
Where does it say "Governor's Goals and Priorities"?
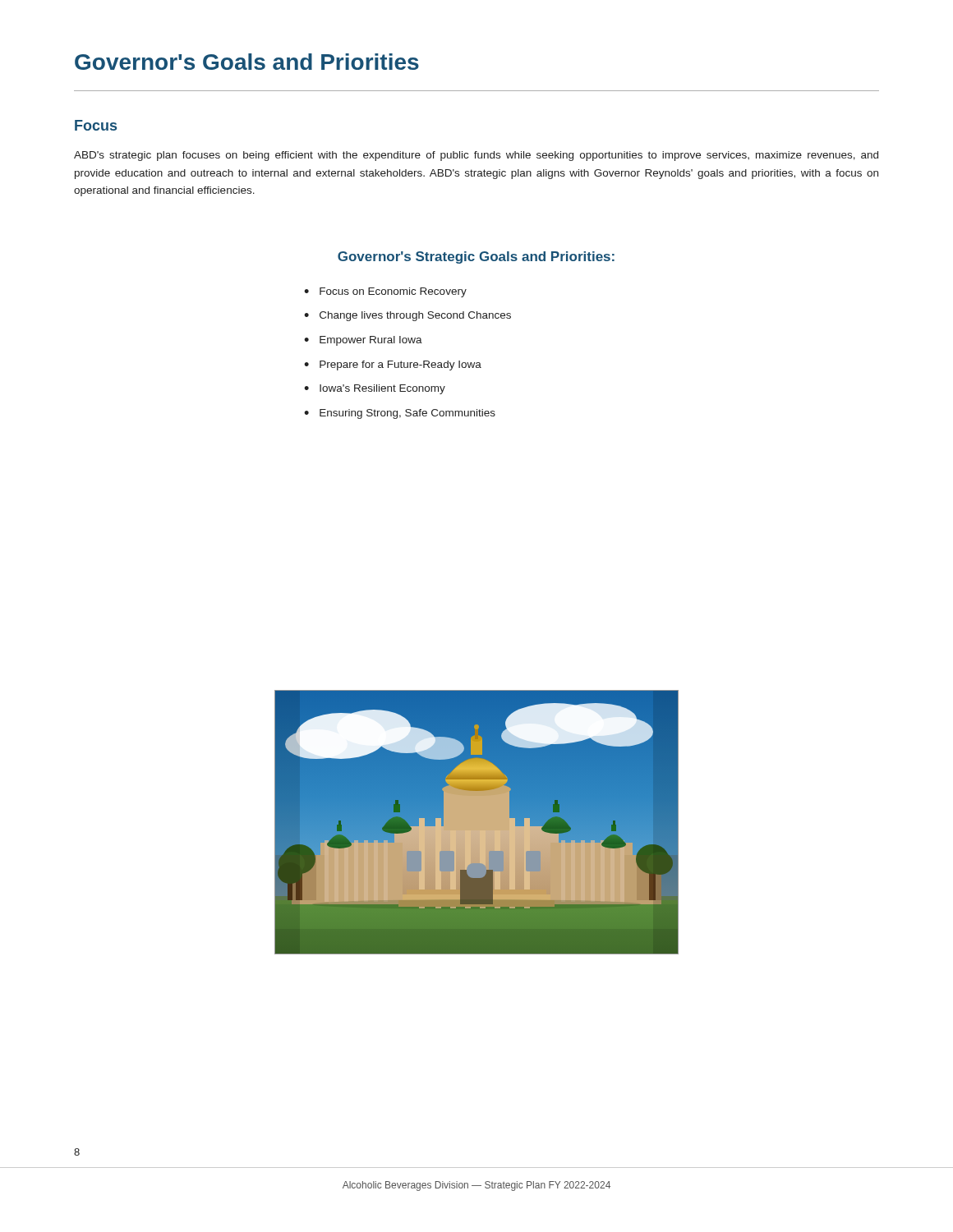click(x=247, y=62)
